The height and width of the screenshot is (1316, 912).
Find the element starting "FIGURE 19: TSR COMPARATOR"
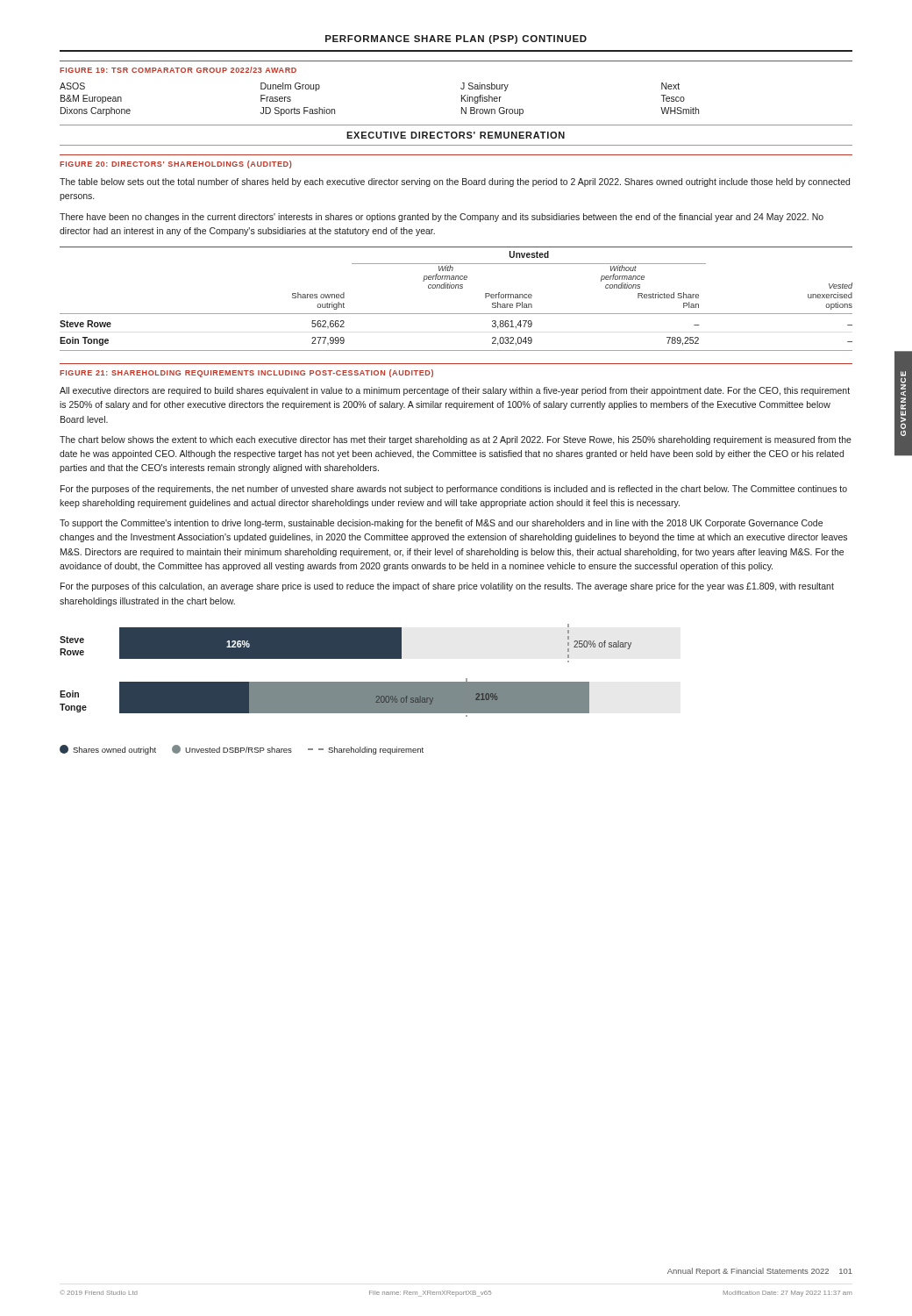[178, 70]
